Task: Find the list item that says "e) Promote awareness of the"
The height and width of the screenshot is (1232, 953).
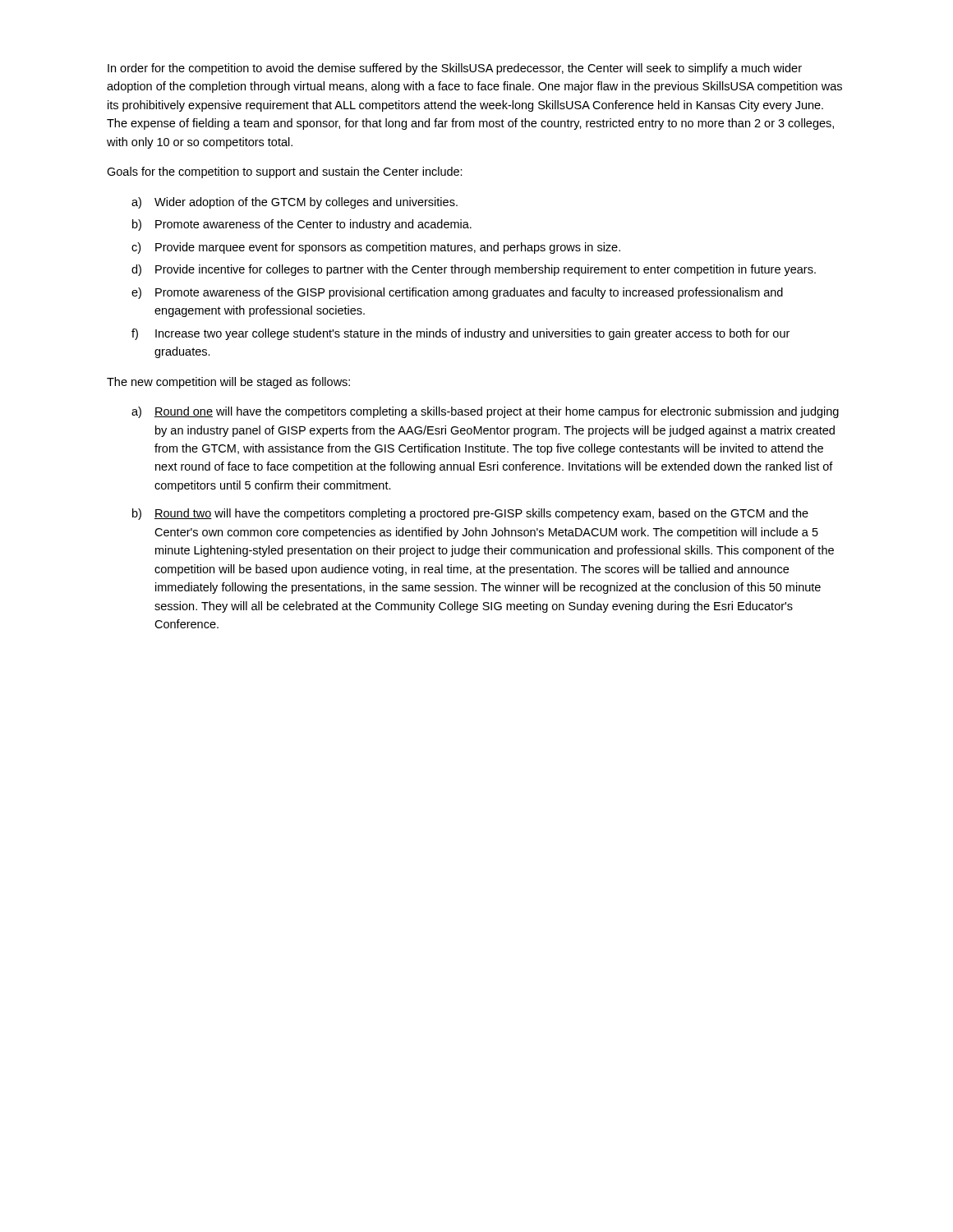Action: pos(489,302)
